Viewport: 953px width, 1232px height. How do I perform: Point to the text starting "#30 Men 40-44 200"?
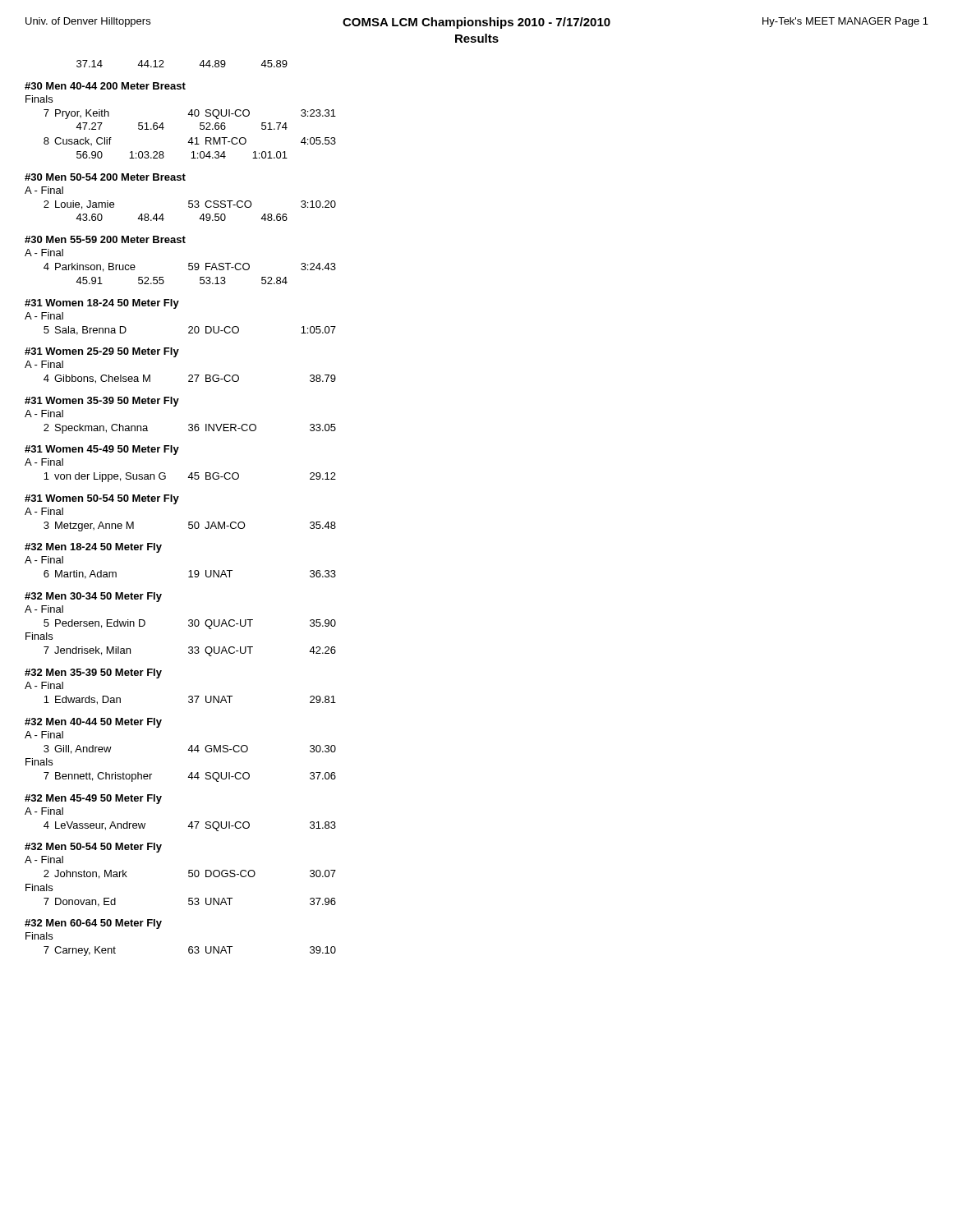click(105, 86)
